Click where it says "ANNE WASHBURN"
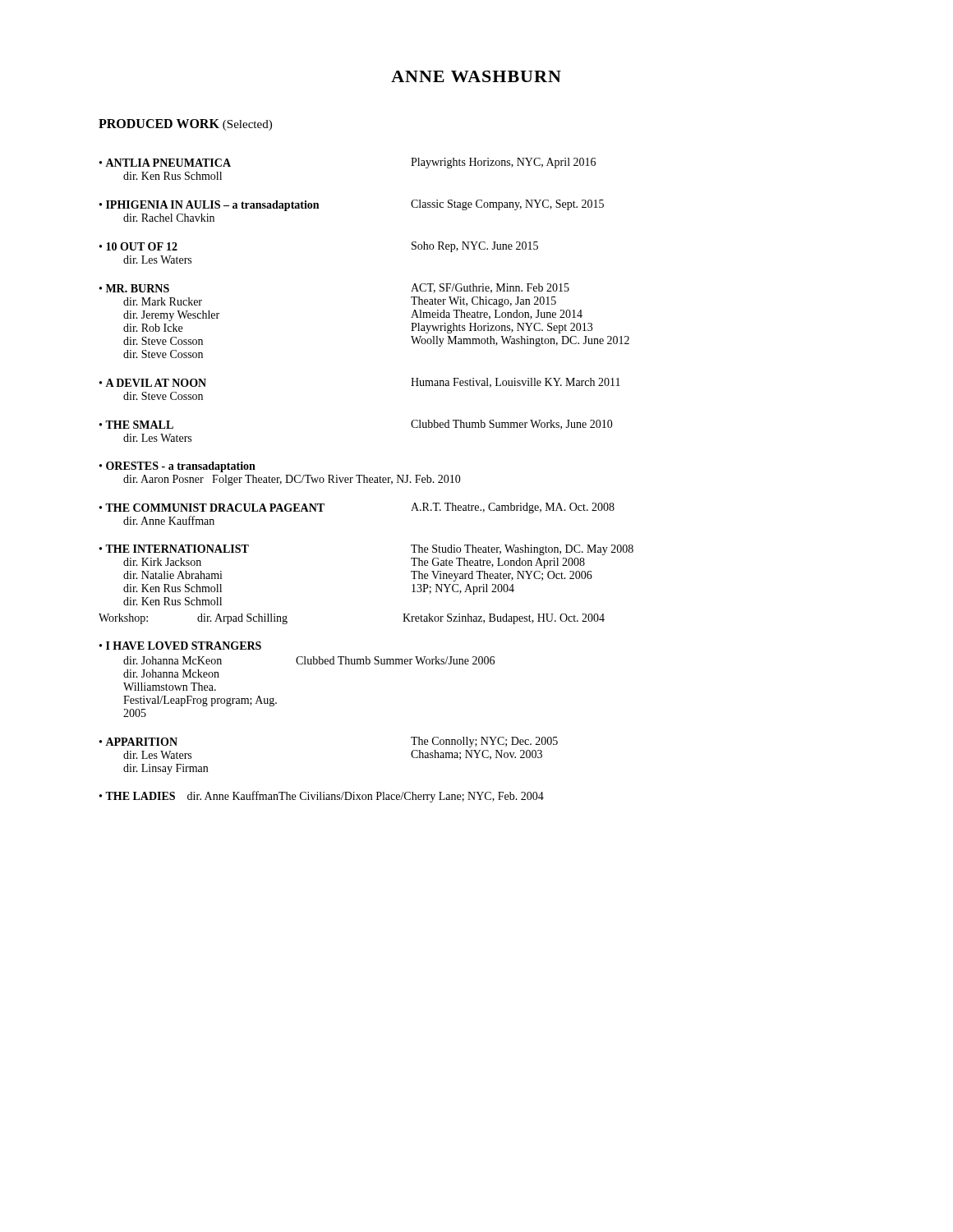Image resolution: width=953 pixels, height=1232 pixels. pos(476,76)
